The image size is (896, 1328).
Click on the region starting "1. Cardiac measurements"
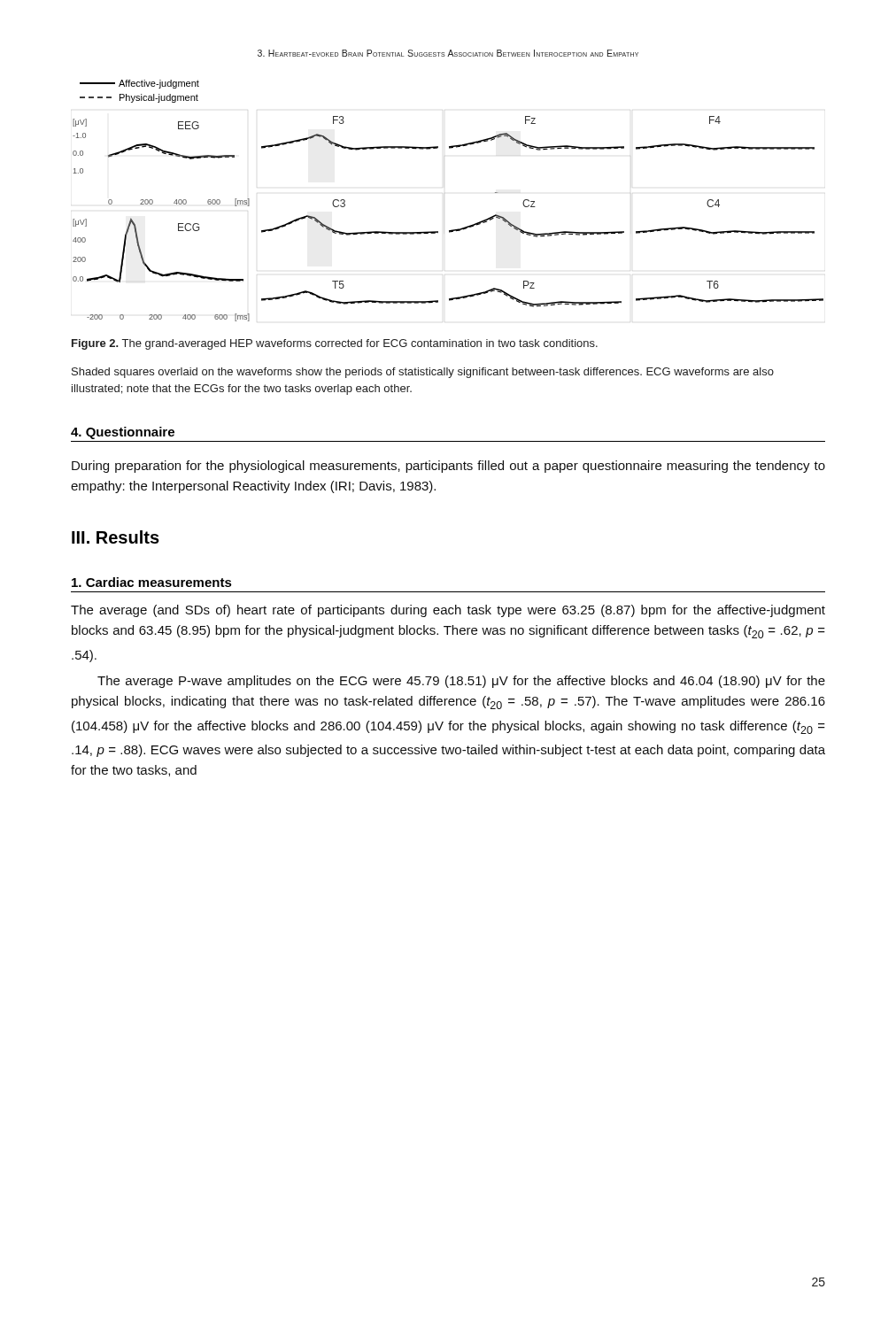pos(448,583)
